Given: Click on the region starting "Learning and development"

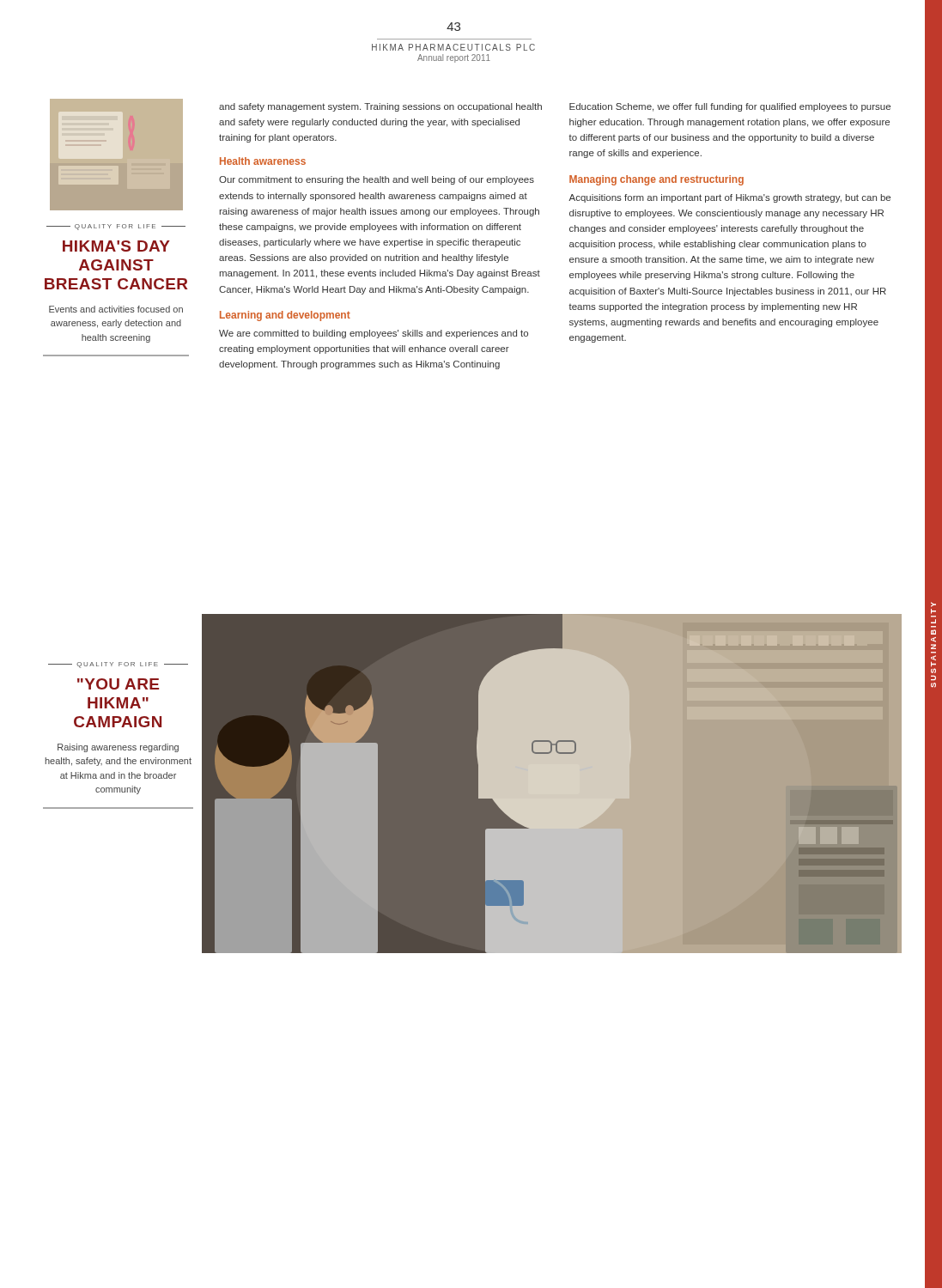Looking at the screenshot, I should click(285, 315).
